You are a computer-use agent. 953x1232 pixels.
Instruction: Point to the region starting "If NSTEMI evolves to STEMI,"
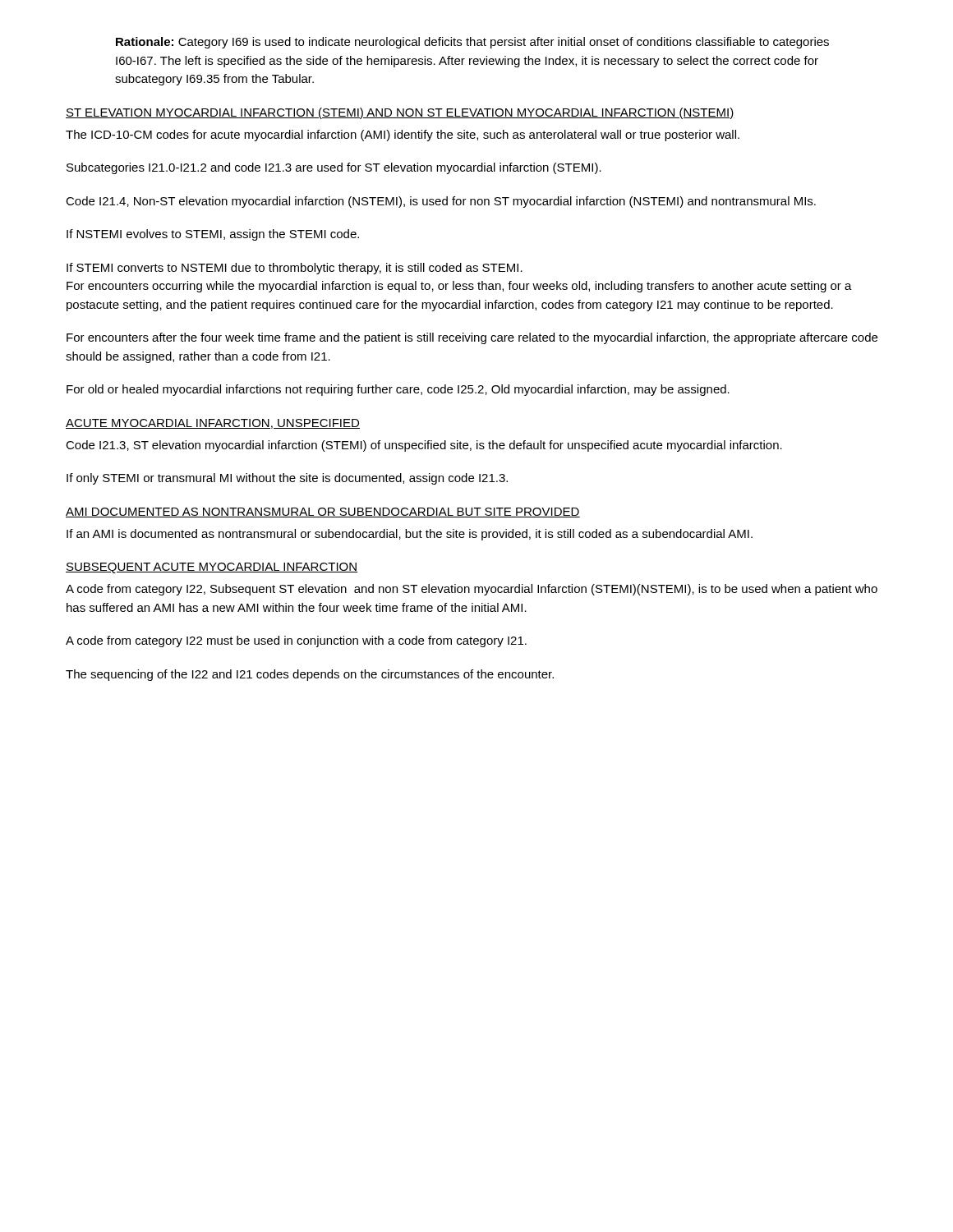click(x=213, y=235)
